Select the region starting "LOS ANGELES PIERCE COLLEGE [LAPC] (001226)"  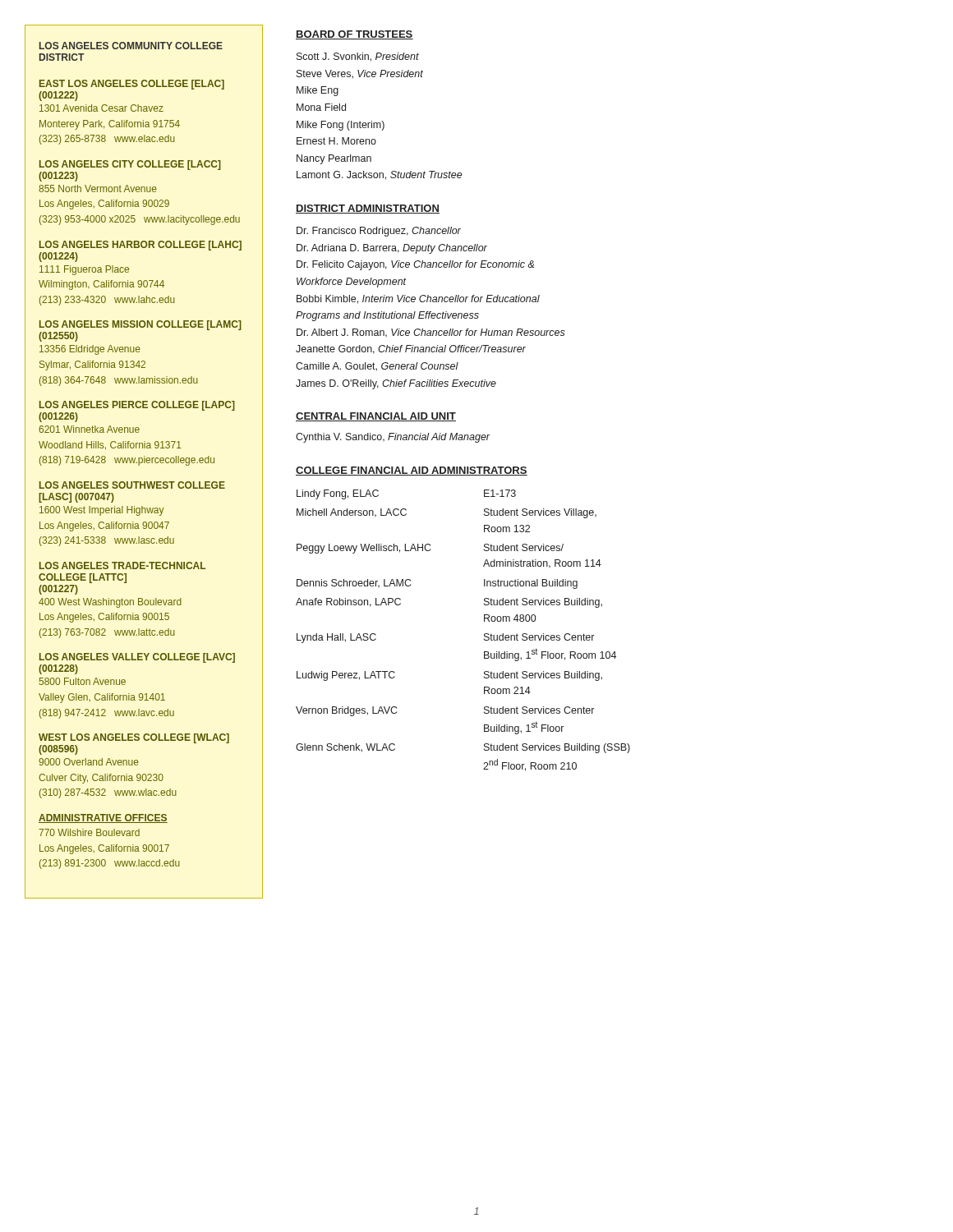click(144, 434)
